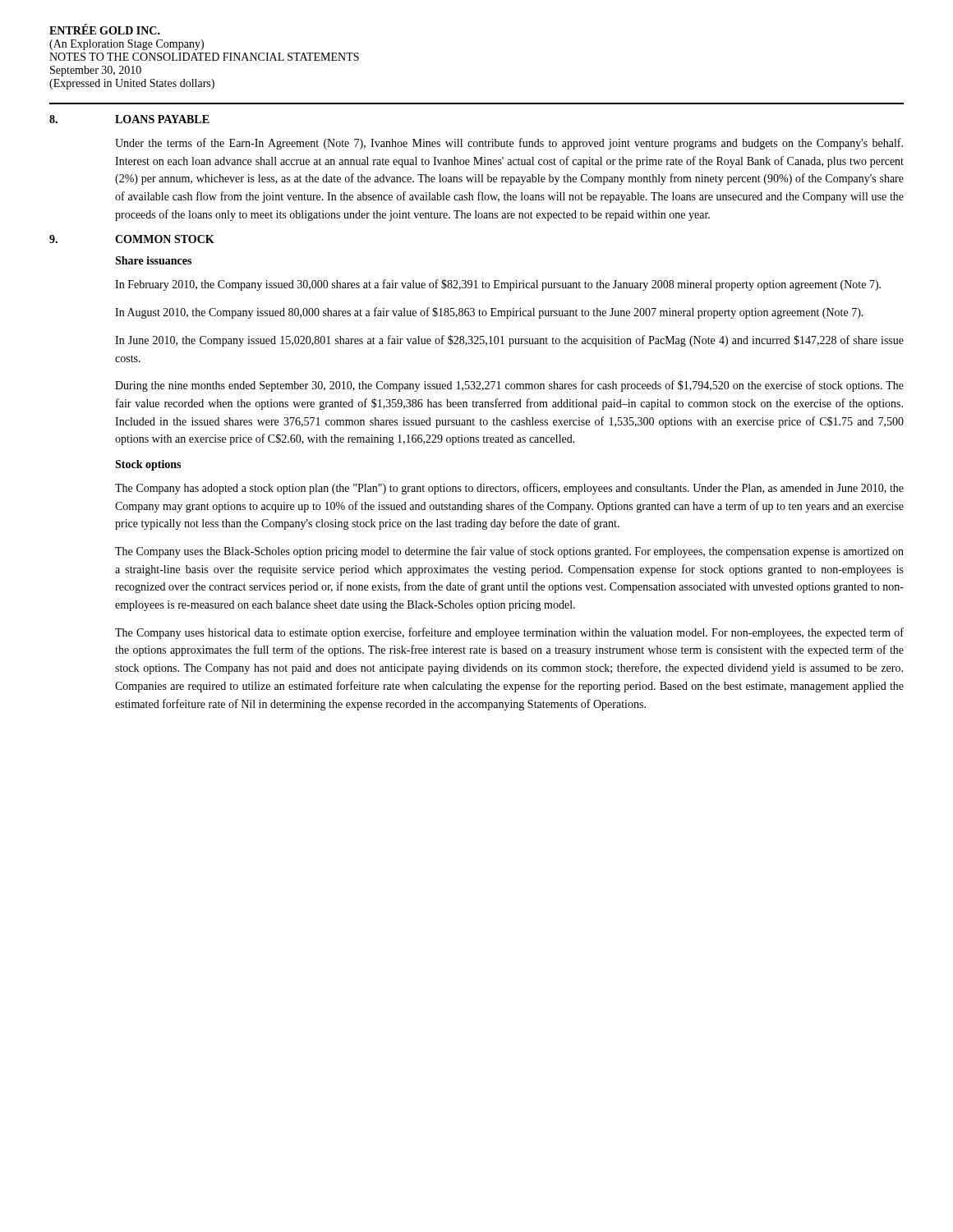
Task: Point to "Share issuances"
Action: [153, 261]
